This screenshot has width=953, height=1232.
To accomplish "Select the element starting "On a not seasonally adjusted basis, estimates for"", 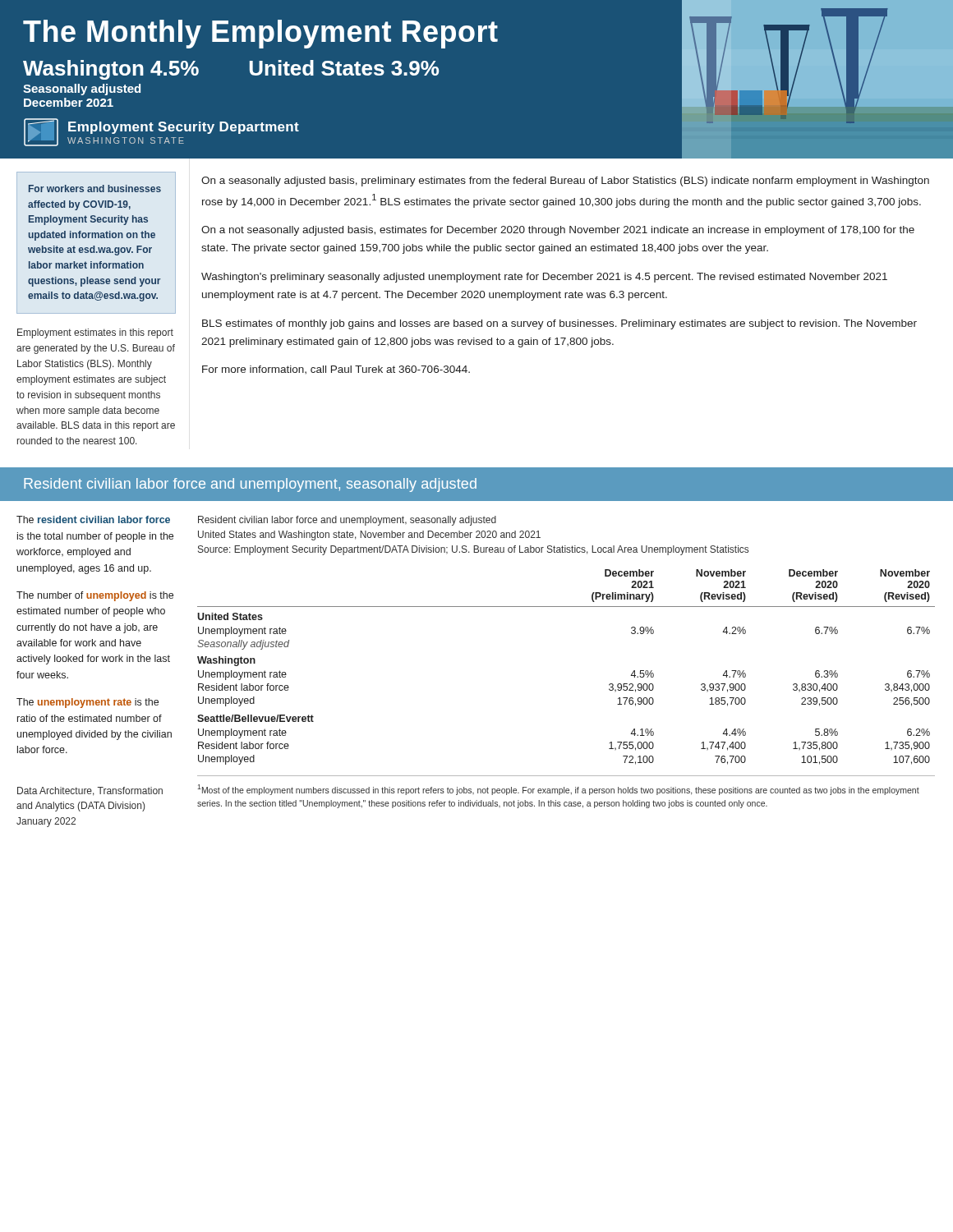I will 558,239.
